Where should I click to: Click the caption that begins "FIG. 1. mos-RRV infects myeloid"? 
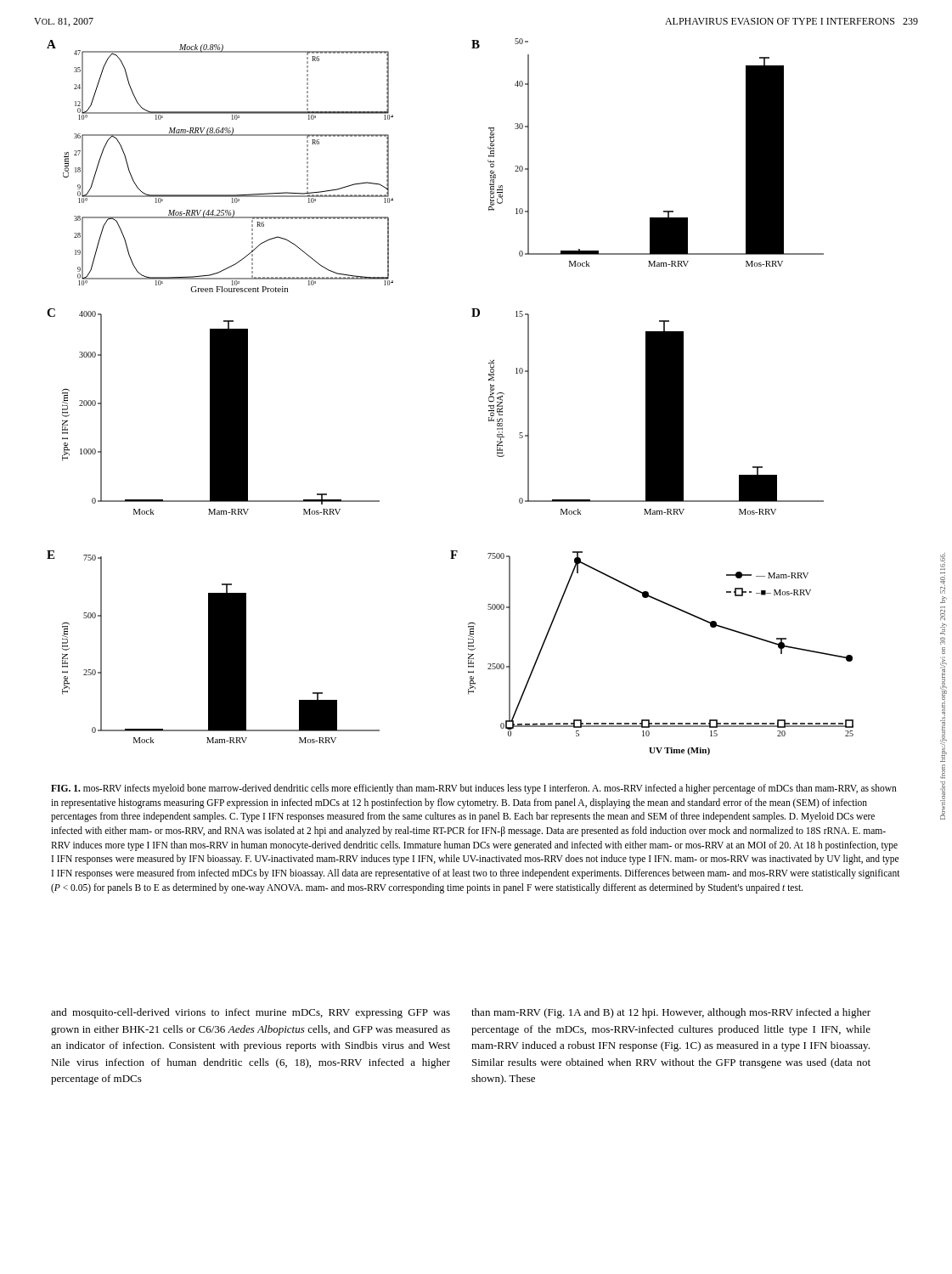click(x=475, y=838)
